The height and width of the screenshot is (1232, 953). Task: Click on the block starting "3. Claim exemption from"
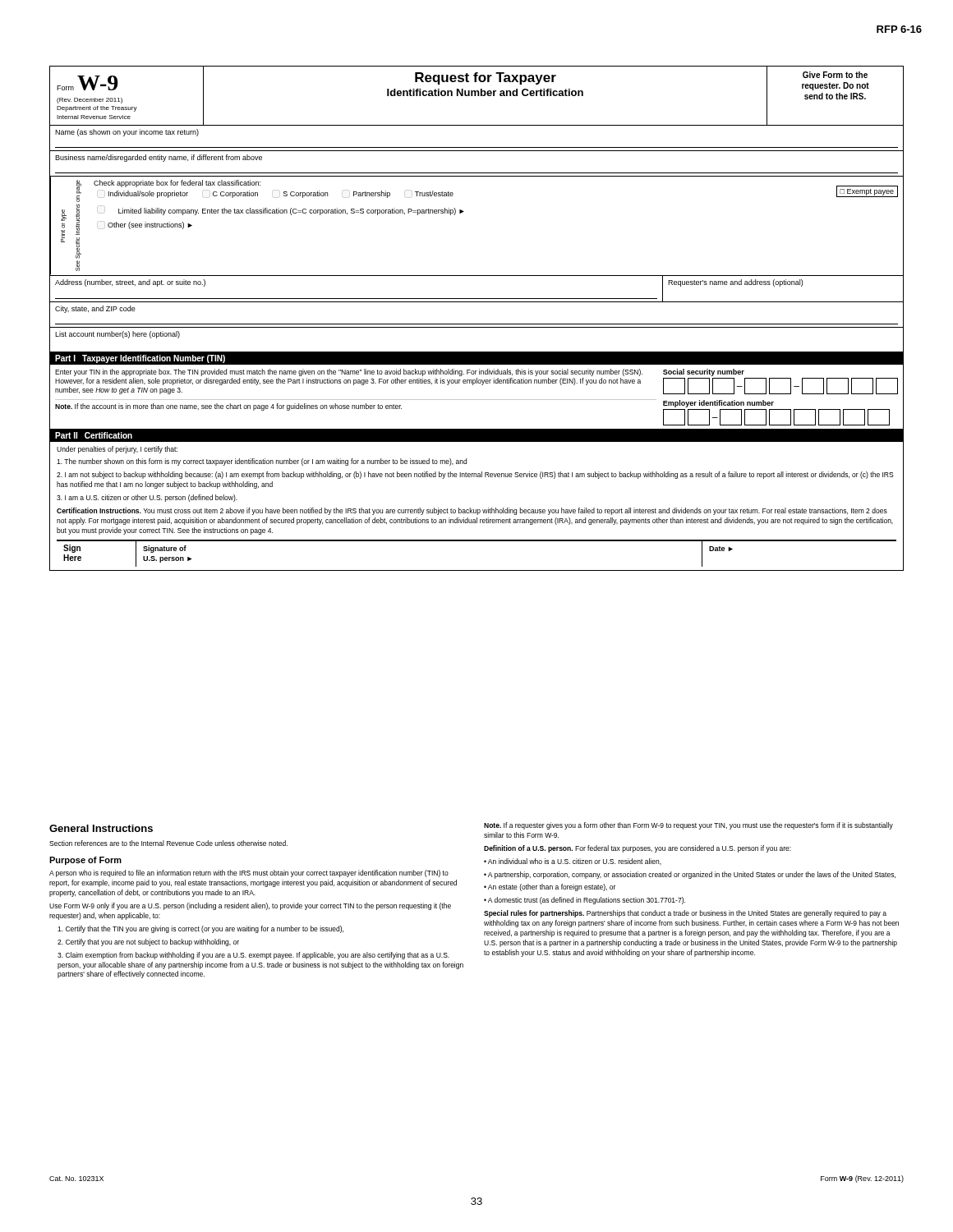click(261, 965)
